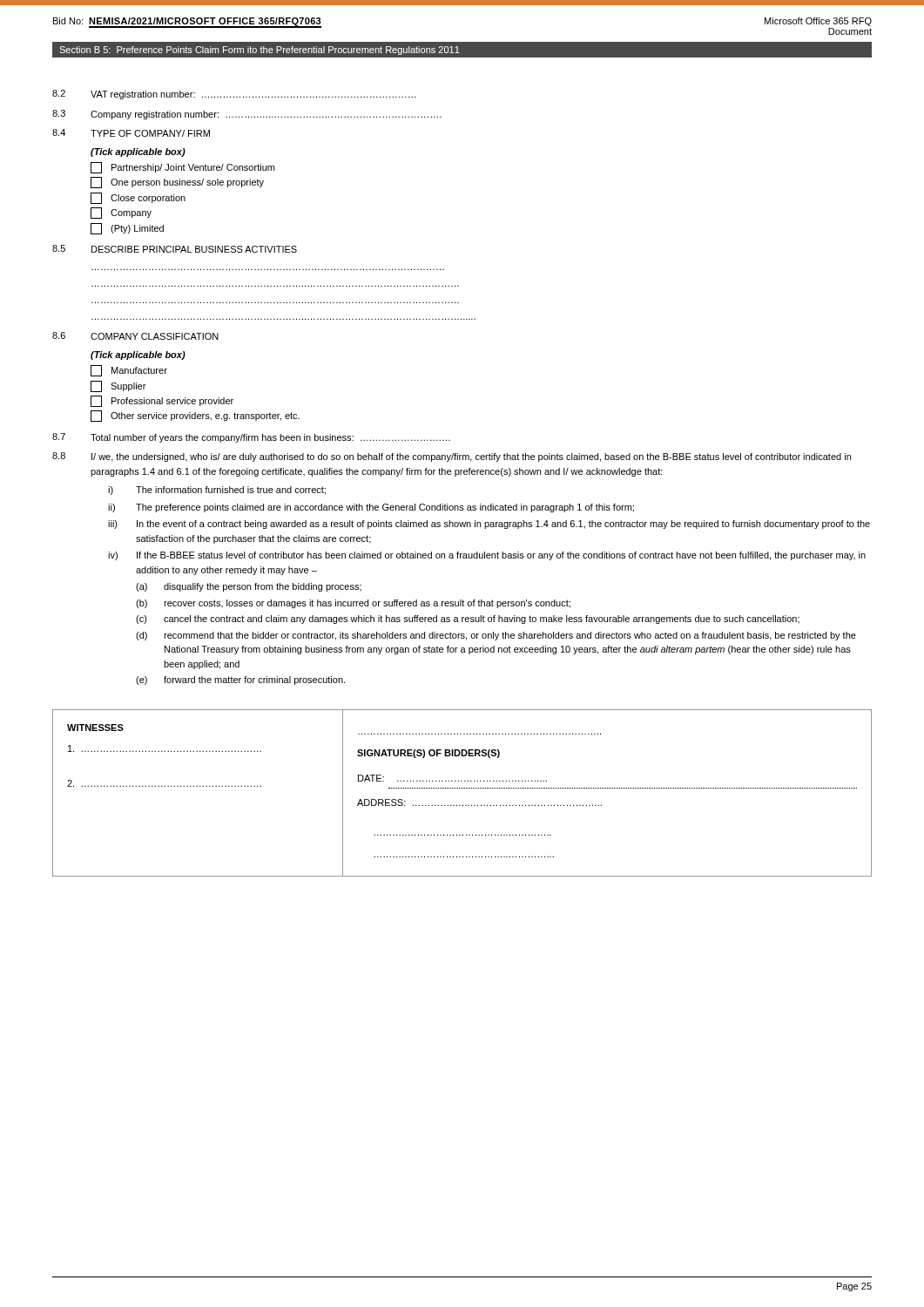Click on the text block that reads "Total number of years"

pos(271,437)
